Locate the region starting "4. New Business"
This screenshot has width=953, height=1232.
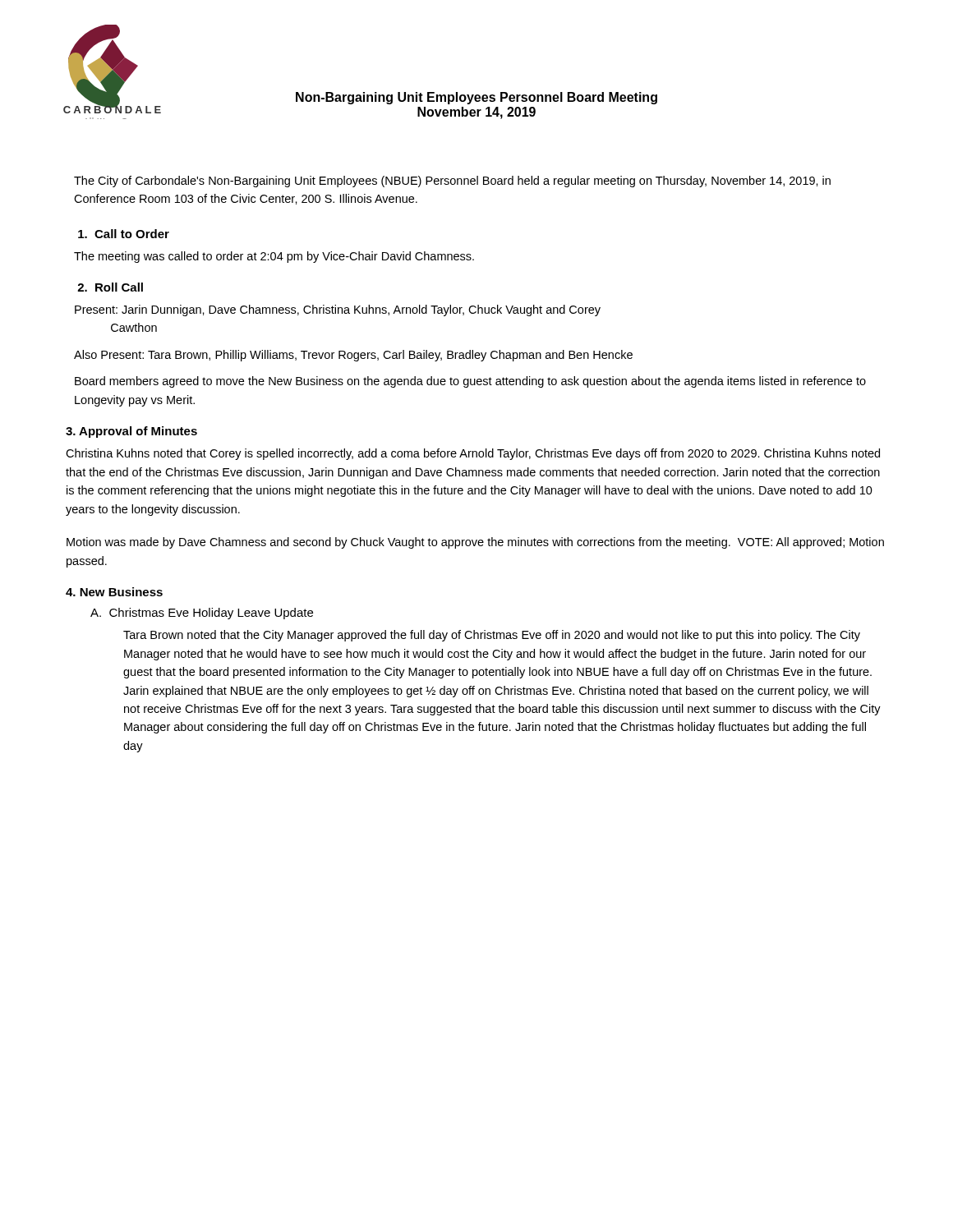click(x=114, y=592)
